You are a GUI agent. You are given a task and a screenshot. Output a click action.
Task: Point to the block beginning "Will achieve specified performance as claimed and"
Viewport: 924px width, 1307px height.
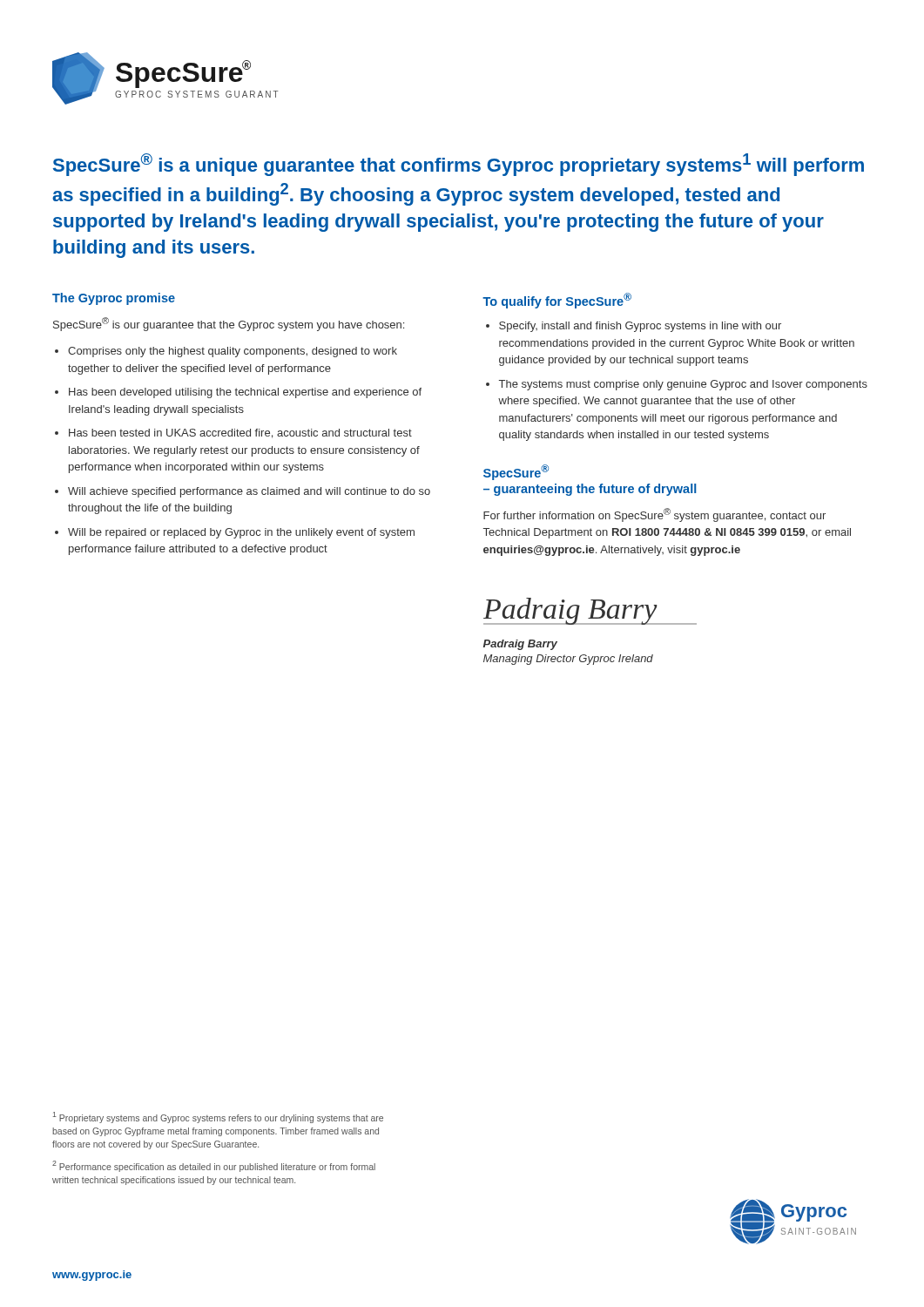249,499
